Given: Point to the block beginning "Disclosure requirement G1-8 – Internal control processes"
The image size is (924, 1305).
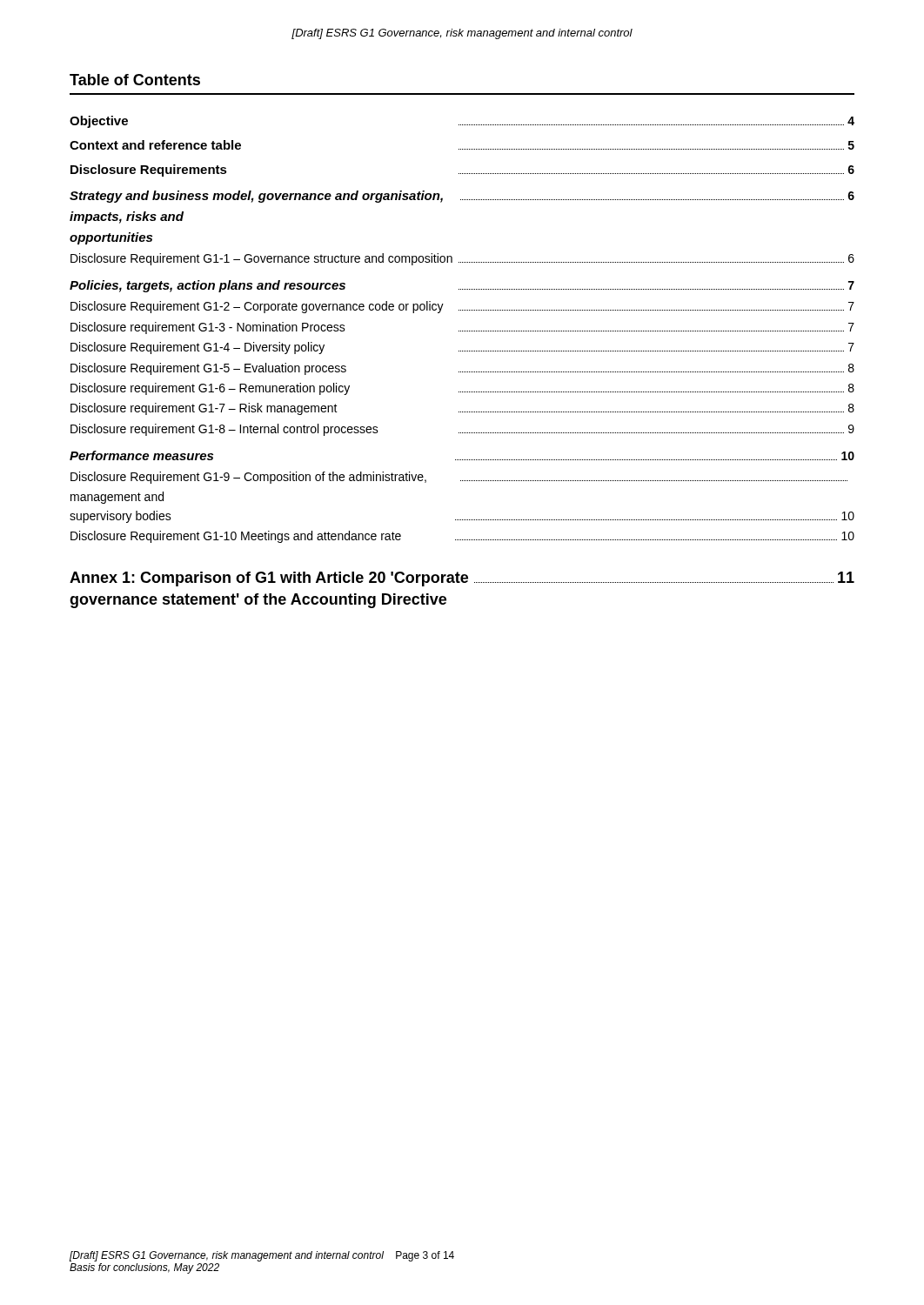Looking at the screenshot, I should [x=462, y=429].
